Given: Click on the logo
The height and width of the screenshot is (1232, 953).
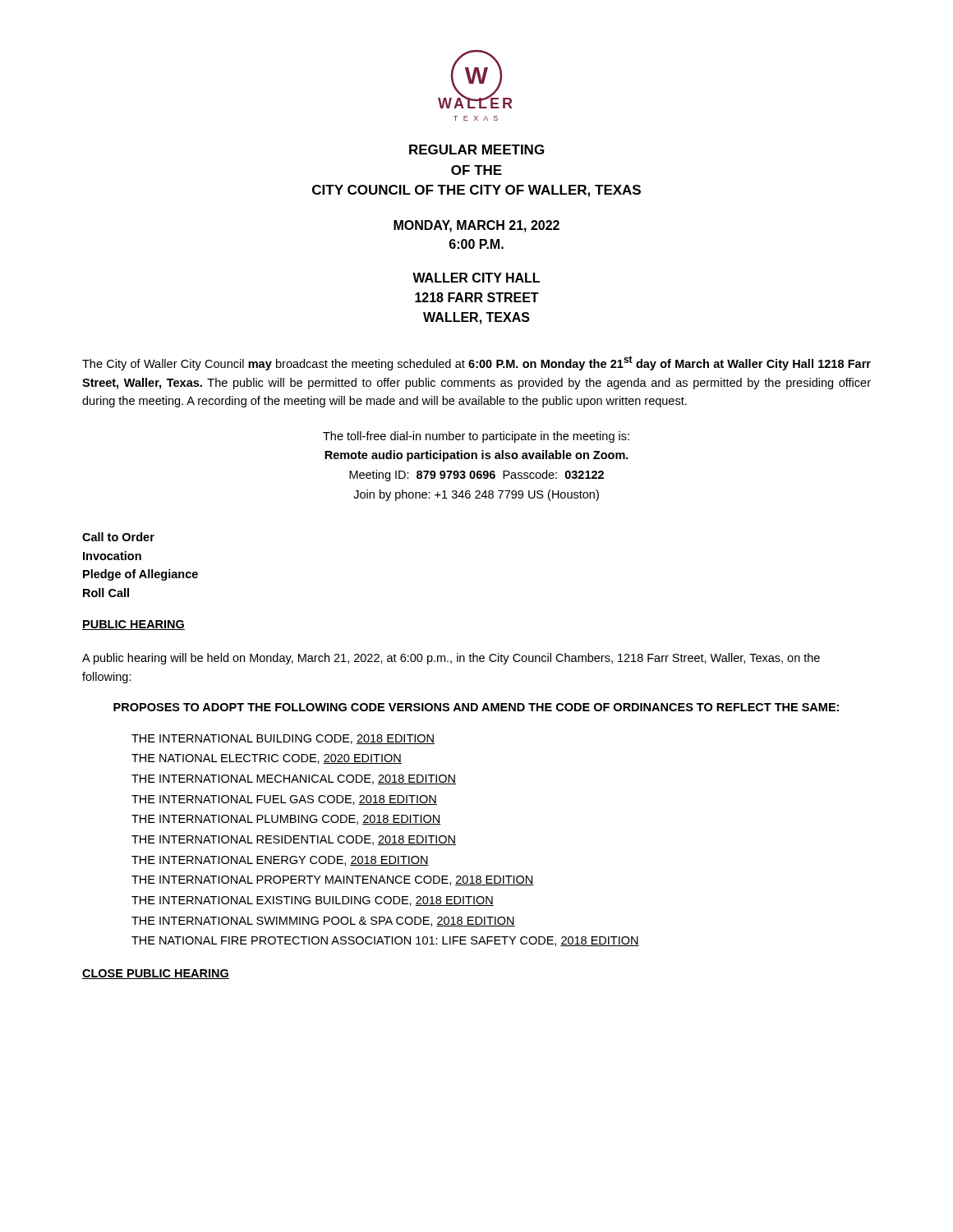Looking at the screenshot, I should (476, 87).
